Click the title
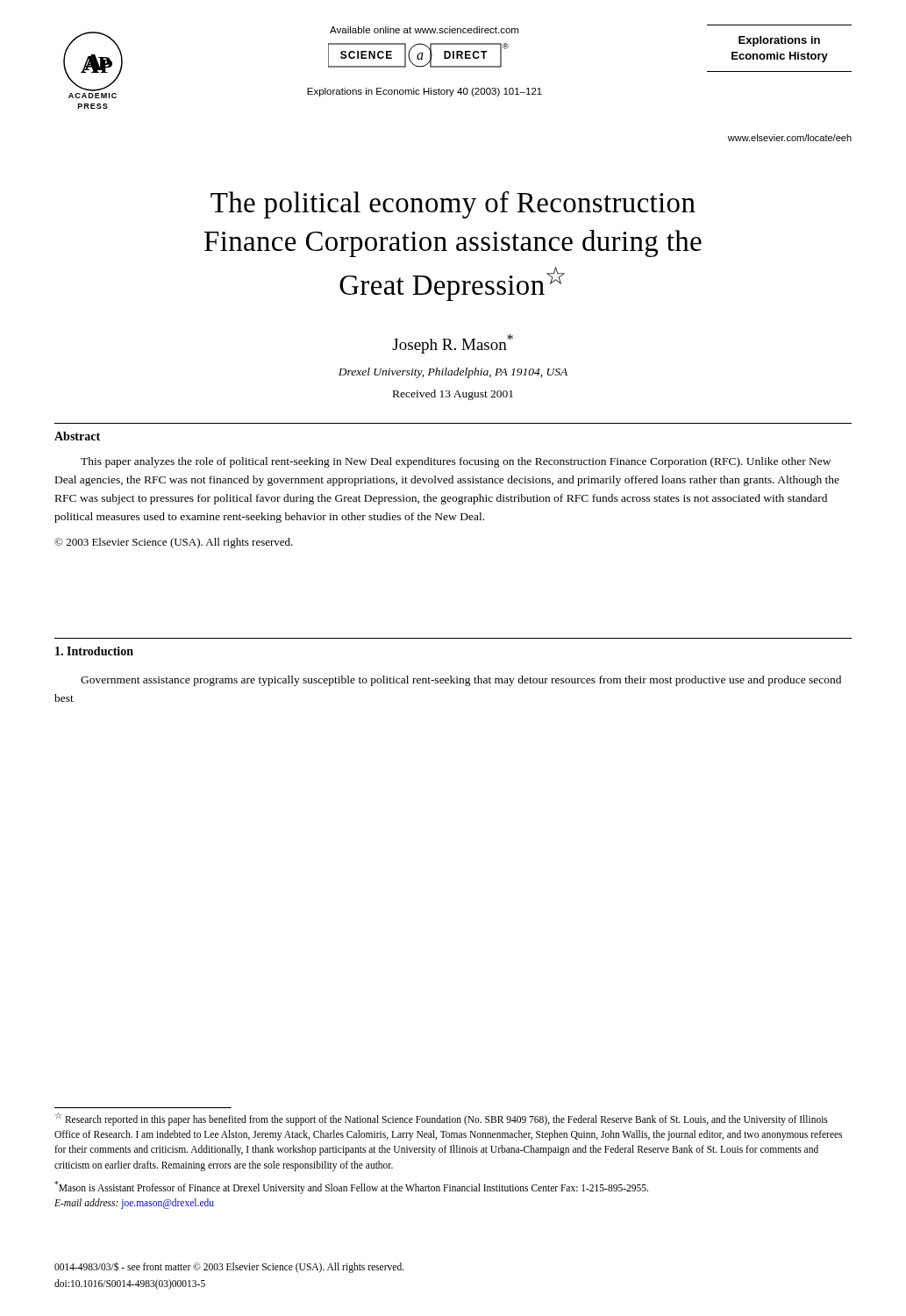Viewport: 906px width, 1316px height. pyautogui.click(x=453, y=244)
